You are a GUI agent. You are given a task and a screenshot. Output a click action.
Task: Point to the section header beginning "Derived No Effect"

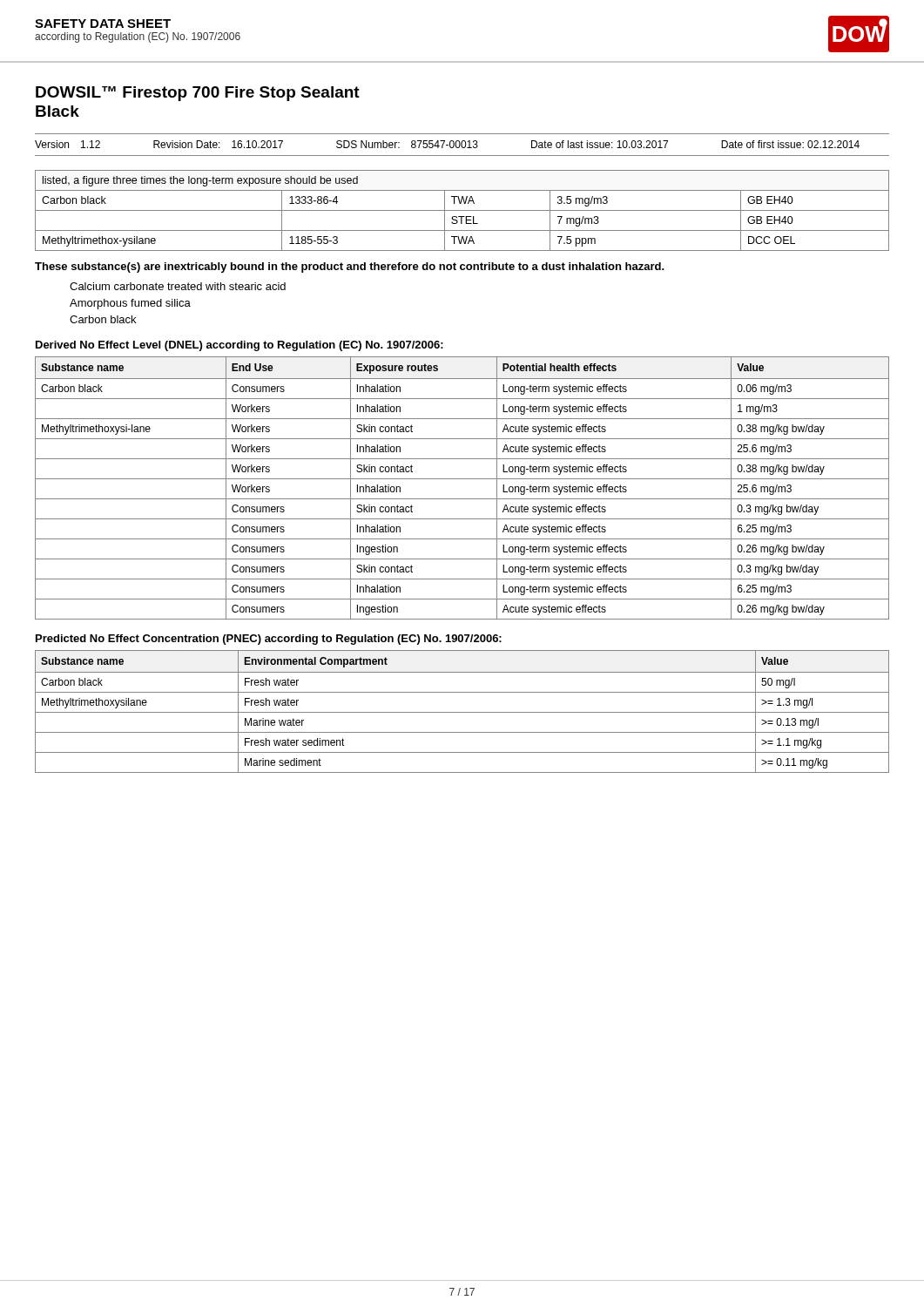(x=239, y=345)
